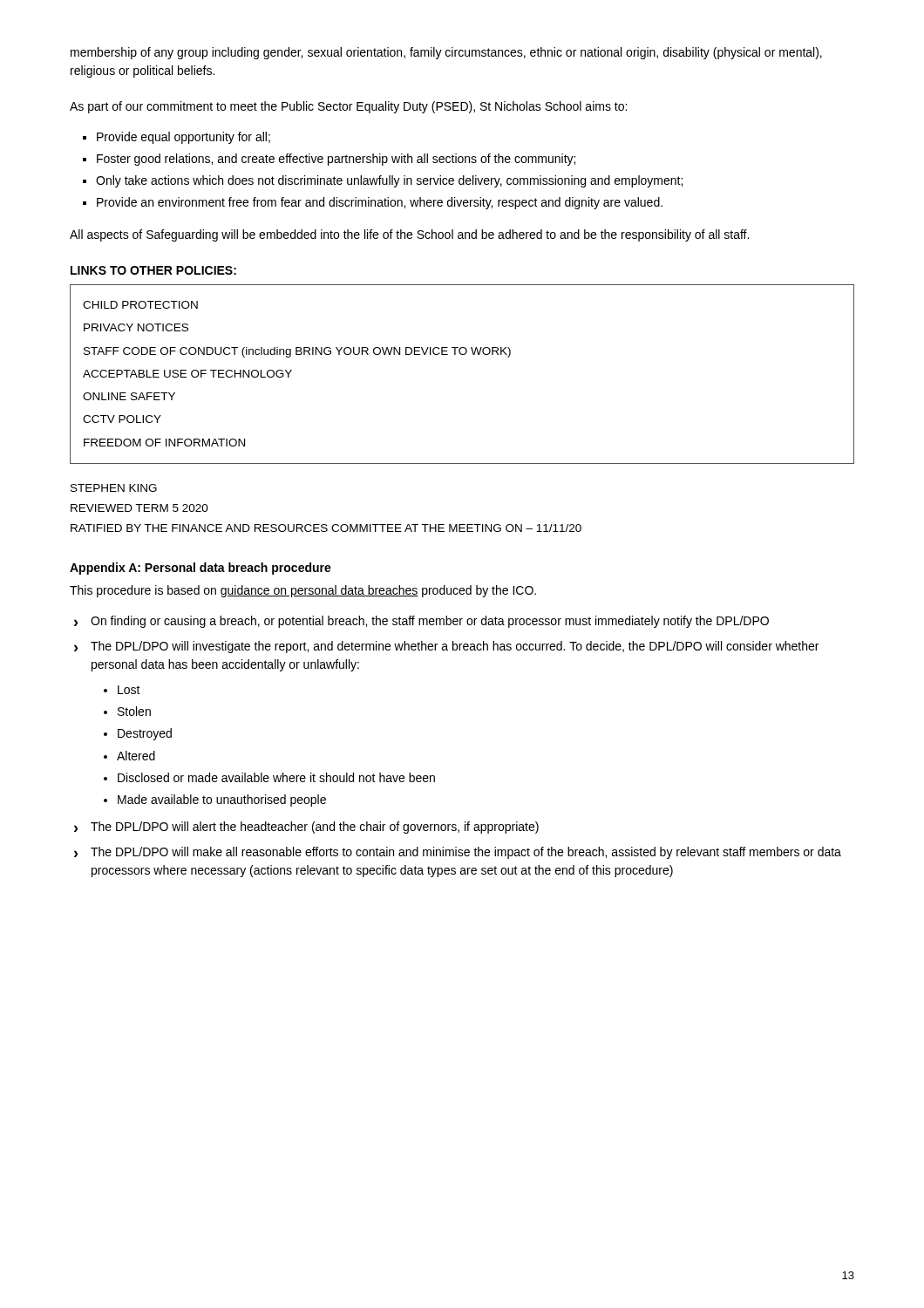Click on the passage starting "The DPL/DPO will investigate the"
Image resolution: width=924 pixels, height=1308 pixels.
[455, 647]
